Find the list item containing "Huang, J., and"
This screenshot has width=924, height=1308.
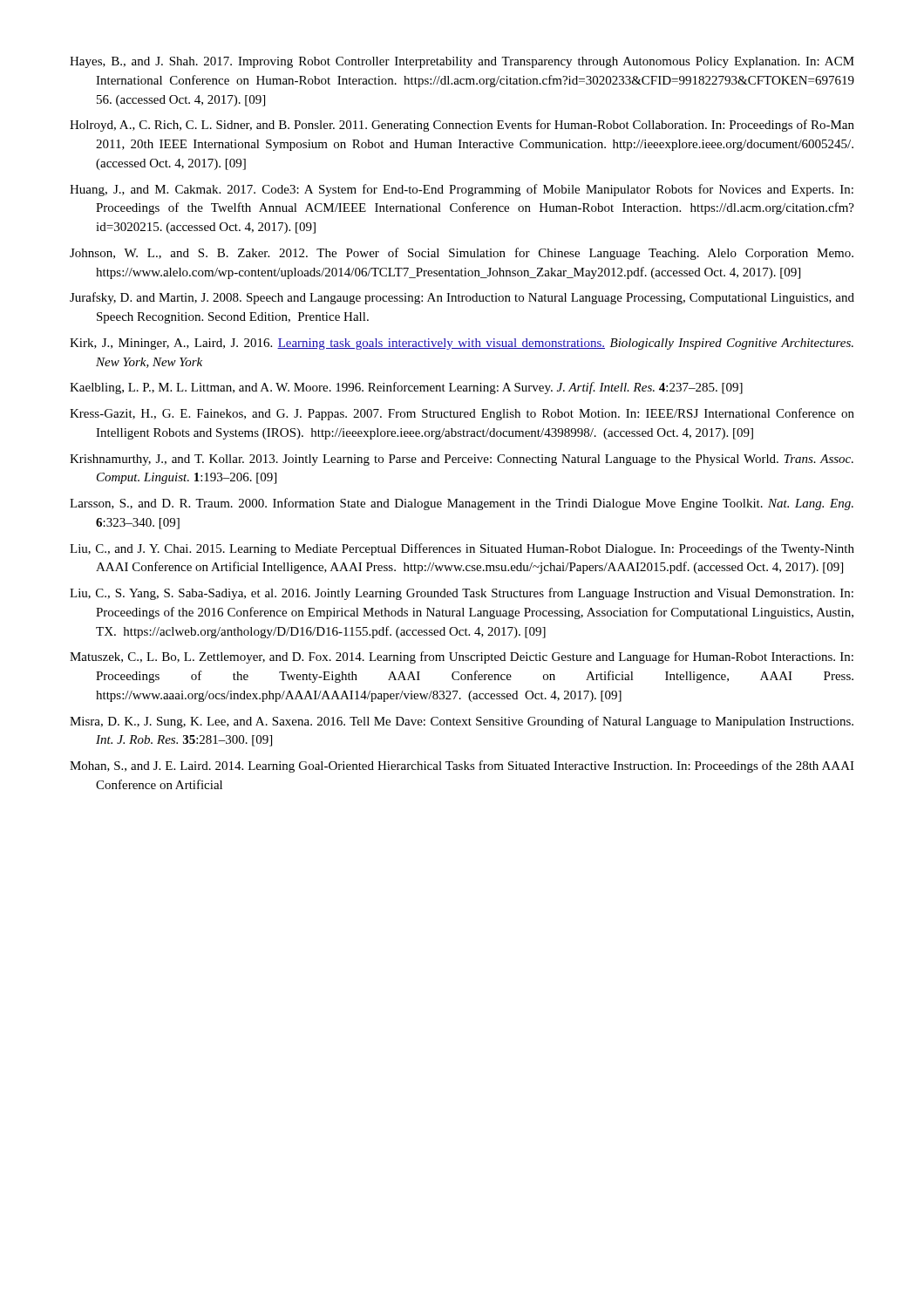tap(462, 208)
